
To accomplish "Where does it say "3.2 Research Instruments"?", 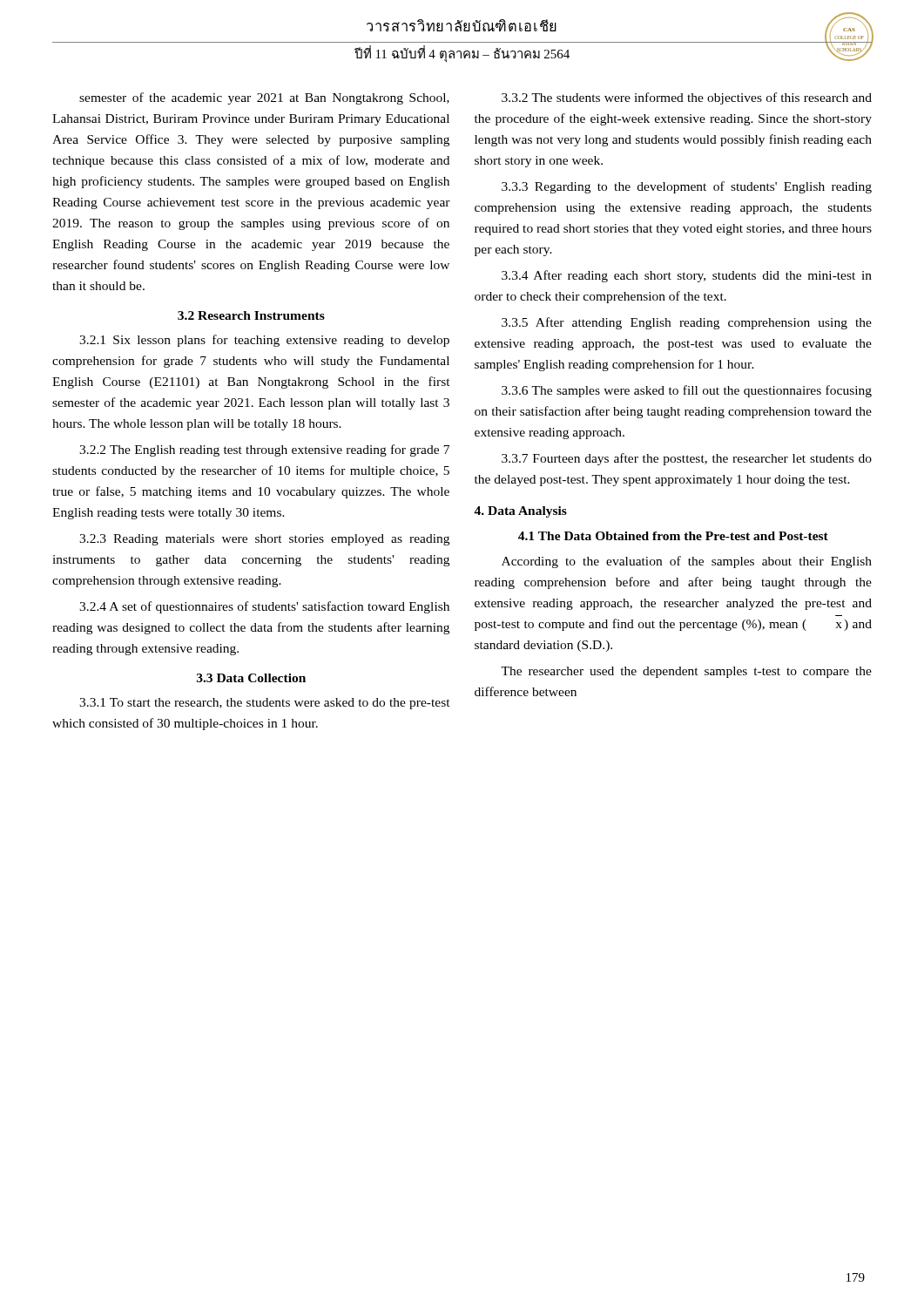I will (251, 315).
